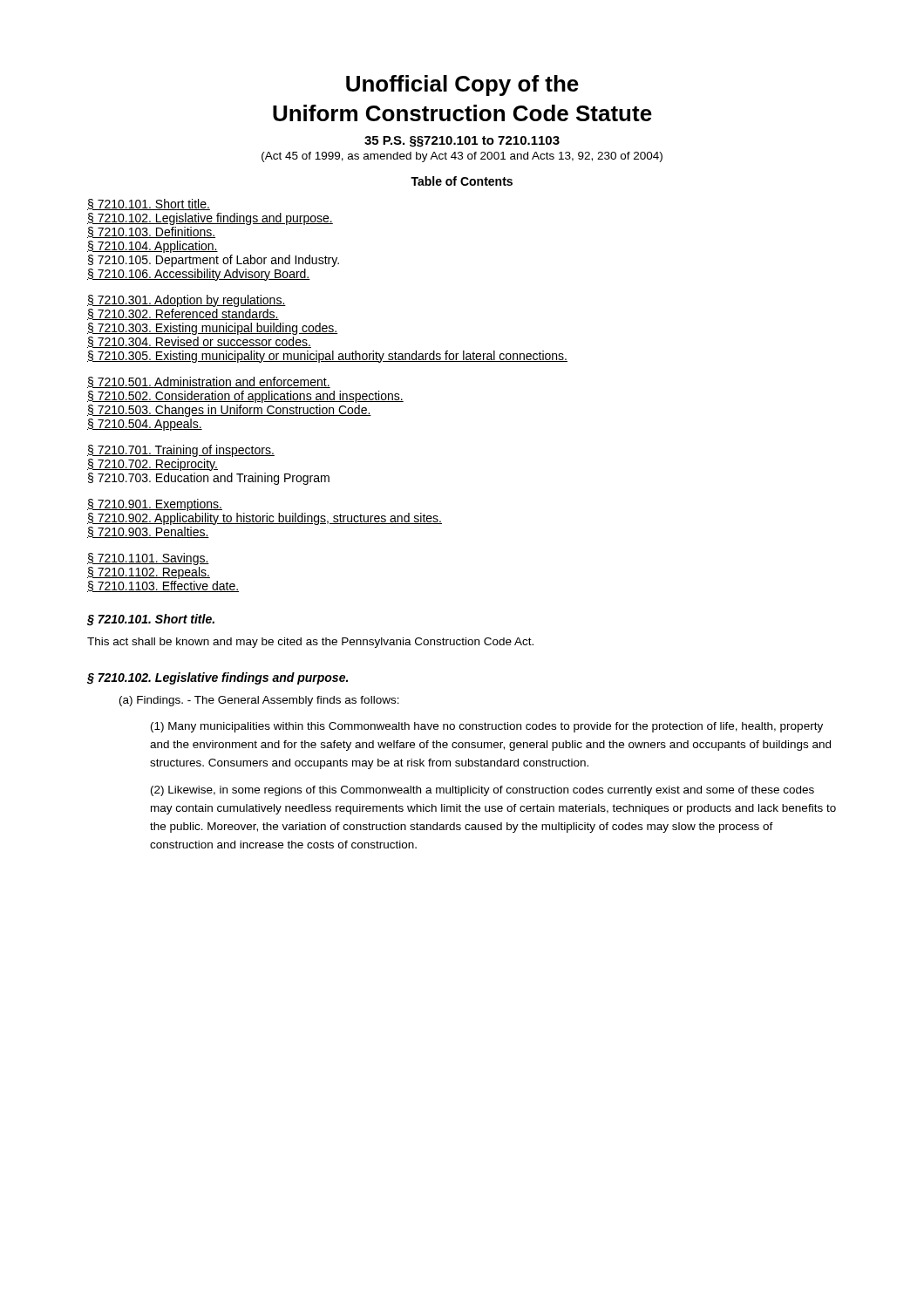The image size is (924, 1308).
Task: Locate the text "§ 7210.504. Appeals."
Action: point(145,423)
